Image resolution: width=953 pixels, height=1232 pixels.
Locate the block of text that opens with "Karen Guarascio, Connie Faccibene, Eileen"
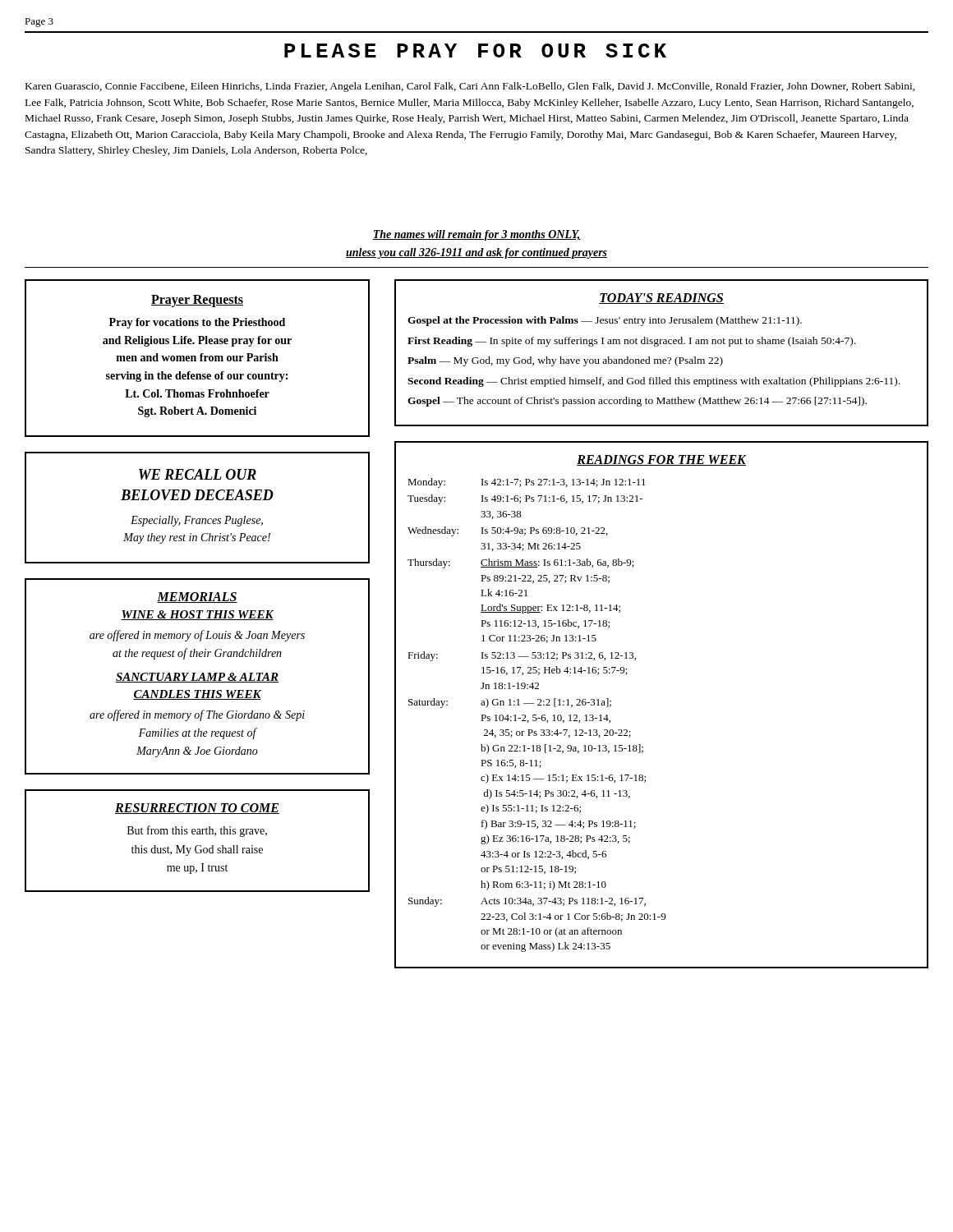(470, 118)
